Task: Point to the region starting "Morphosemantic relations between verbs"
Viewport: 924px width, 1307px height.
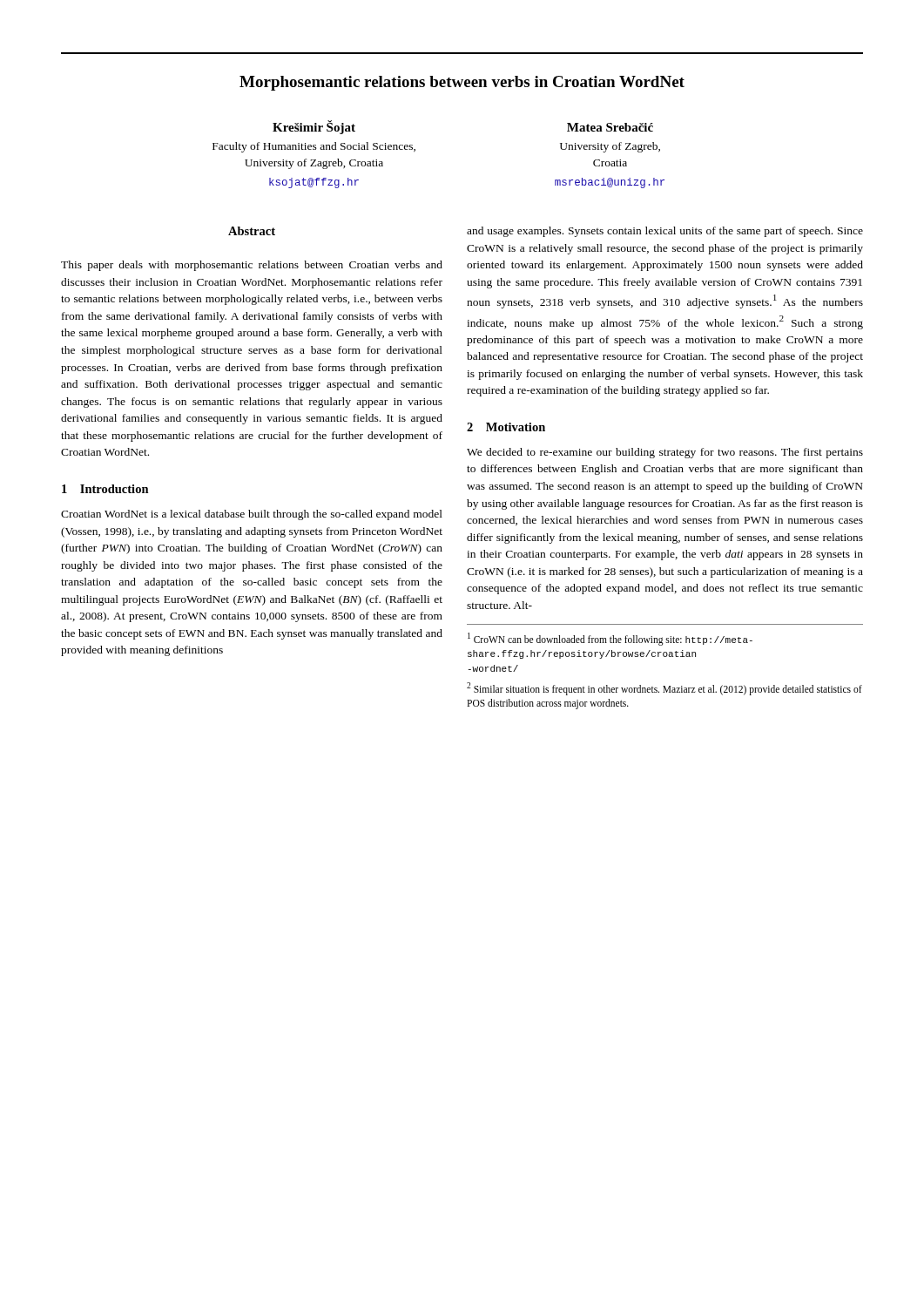Action: [462, 81]
